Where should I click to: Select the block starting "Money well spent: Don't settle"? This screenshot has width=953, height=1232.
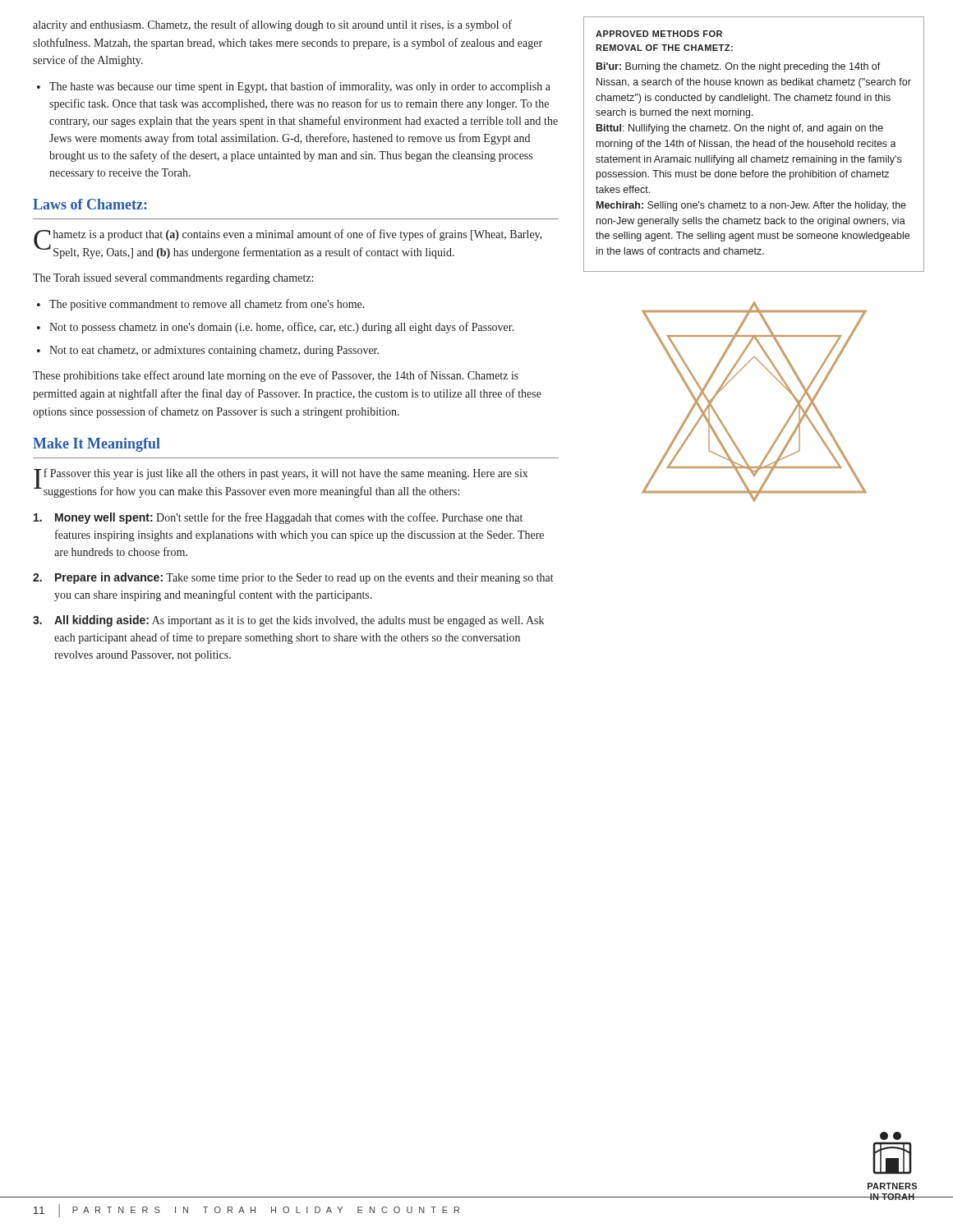[x=289, y=533]
